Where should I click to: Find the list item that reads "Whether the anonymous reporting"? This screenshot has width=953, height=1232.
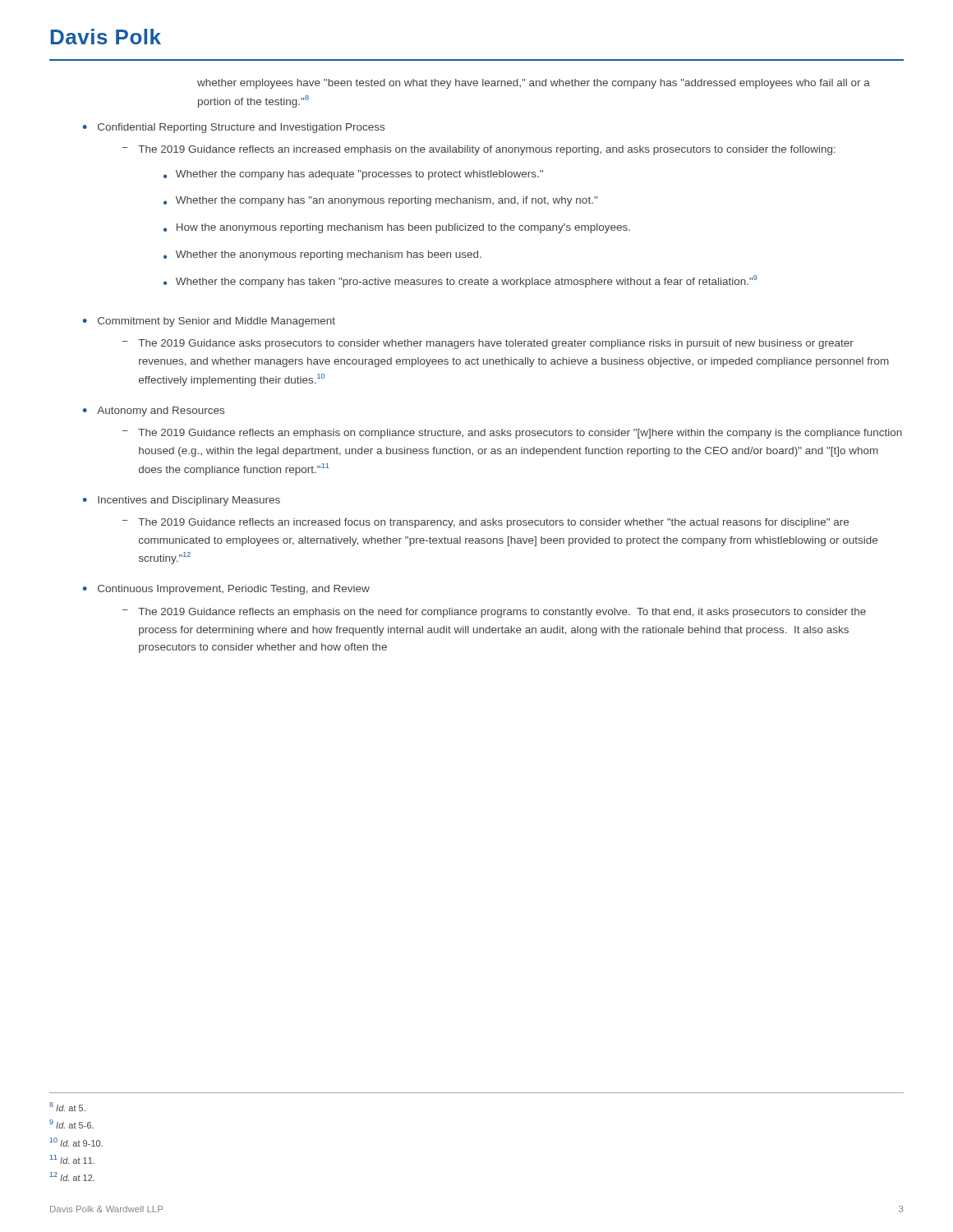click(x=329, y=254)
